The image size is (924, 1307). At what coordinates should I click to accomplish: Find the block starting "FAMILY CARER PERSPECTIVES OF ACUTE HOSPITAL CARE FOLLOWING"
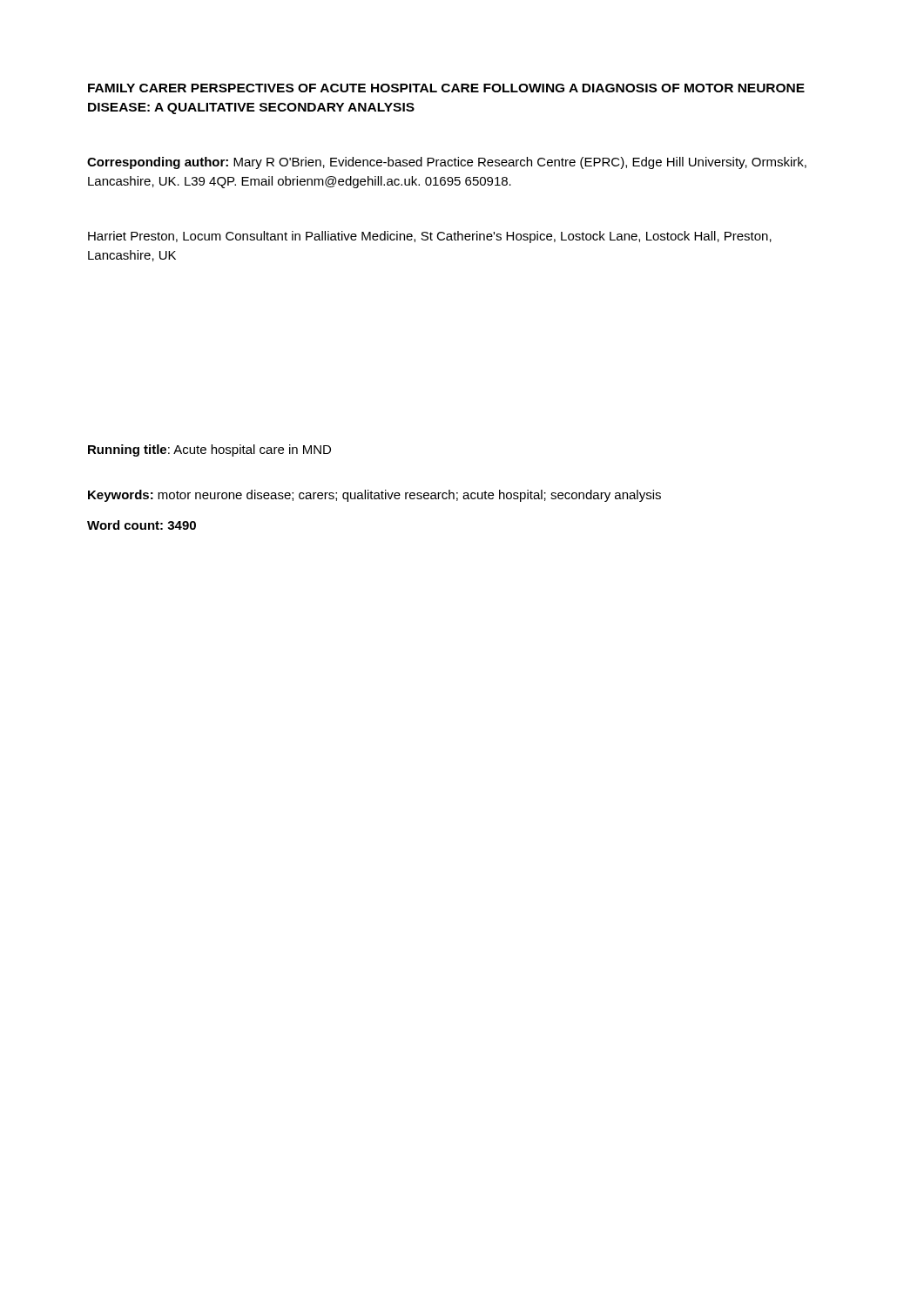(446, 97)
